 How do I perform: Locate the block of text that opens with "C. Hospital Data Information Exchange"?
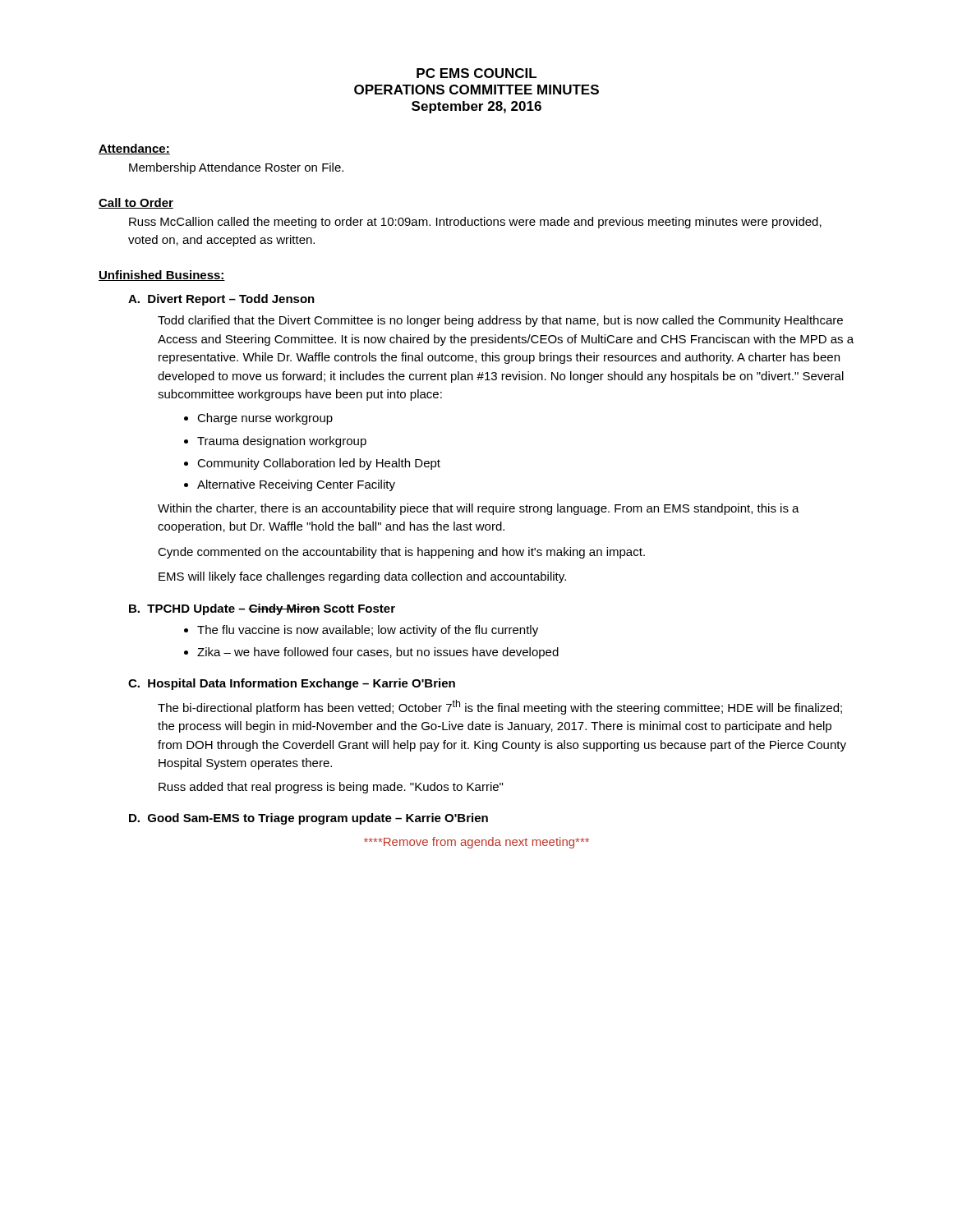pyautogui.click(x=292, y=683)
